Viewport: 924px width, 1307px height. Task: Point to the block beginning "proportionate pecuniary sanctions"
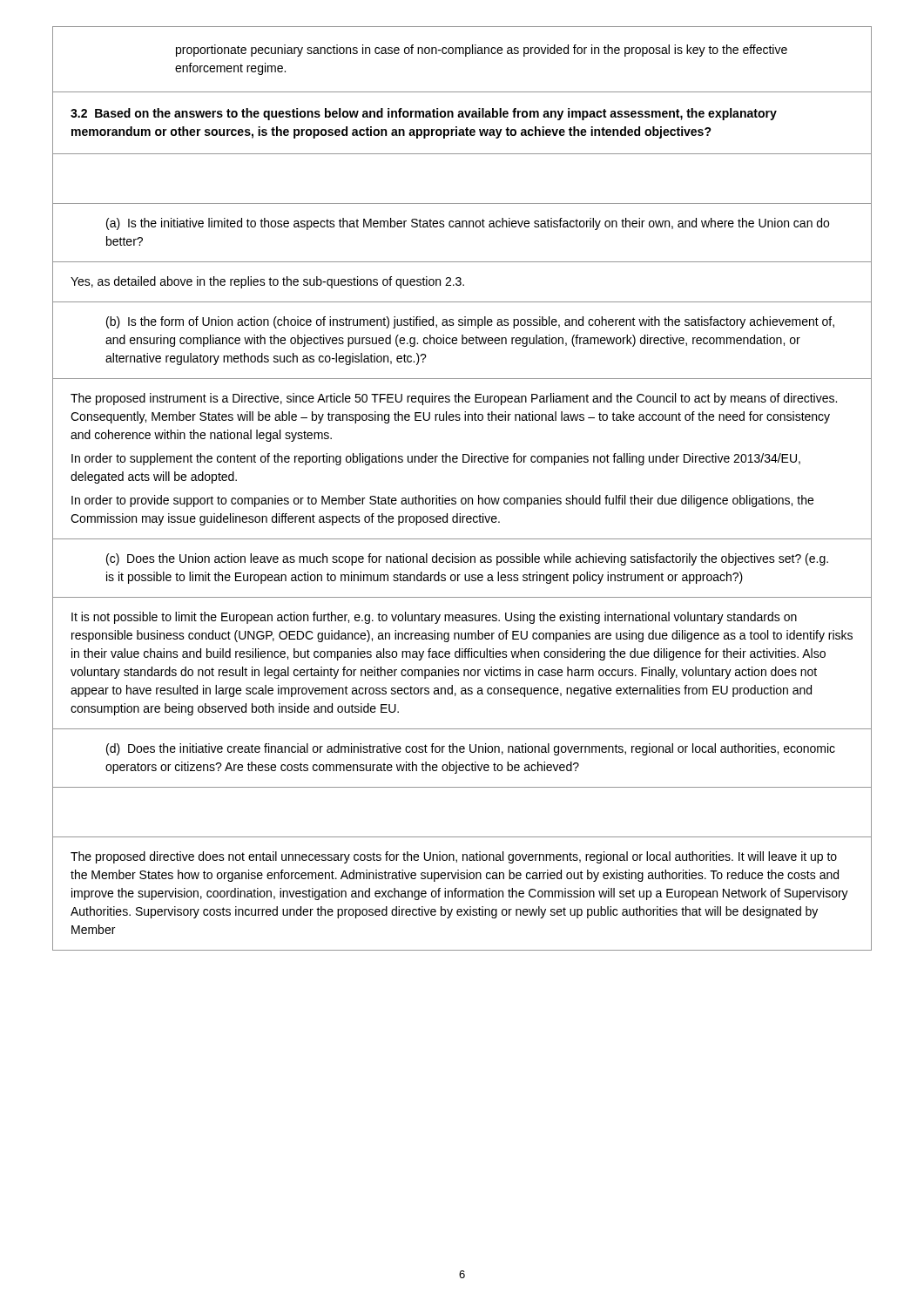tap(481, 59)
